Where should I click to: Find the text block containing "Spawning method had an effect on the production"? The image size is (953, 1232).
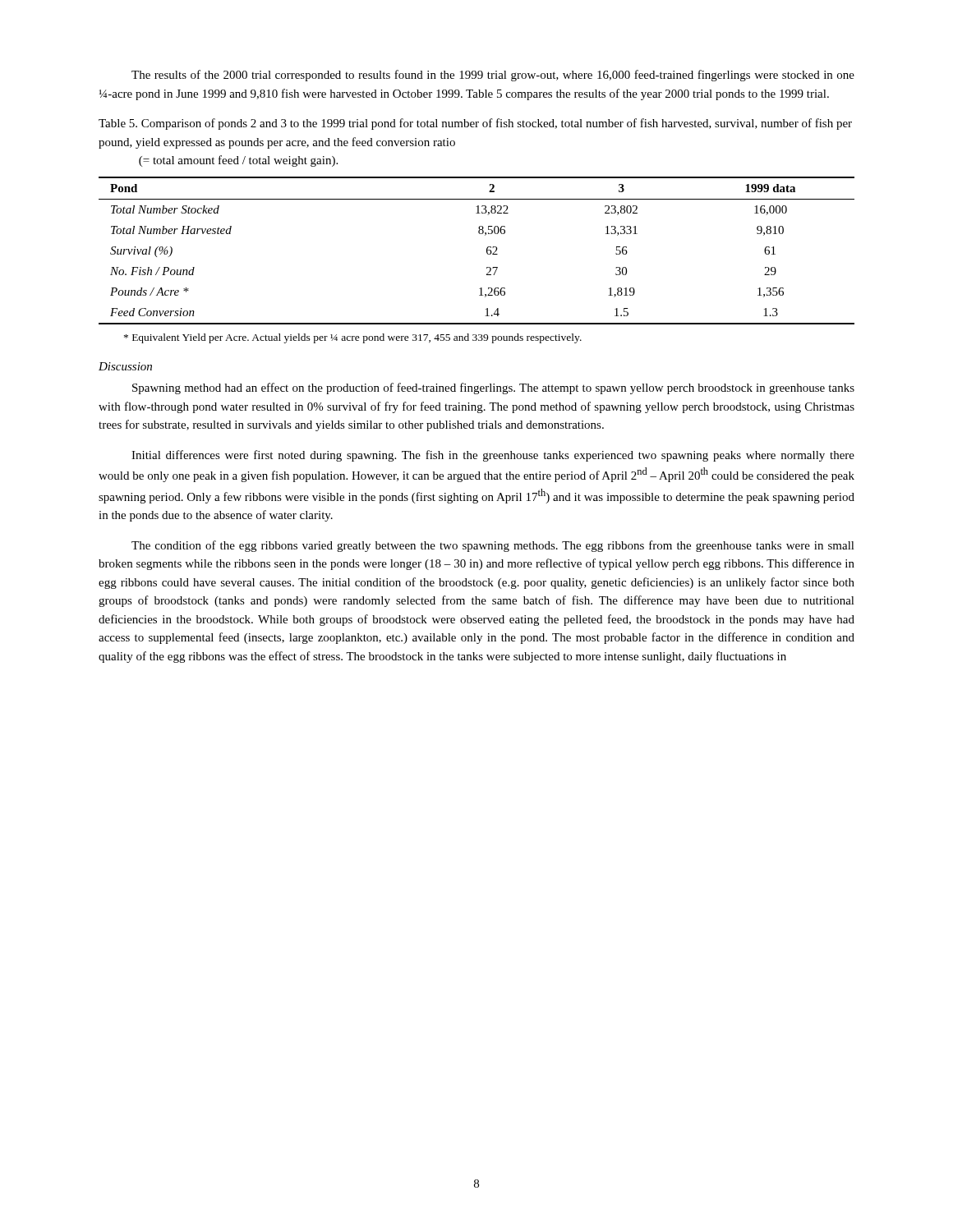coord(476,406)
